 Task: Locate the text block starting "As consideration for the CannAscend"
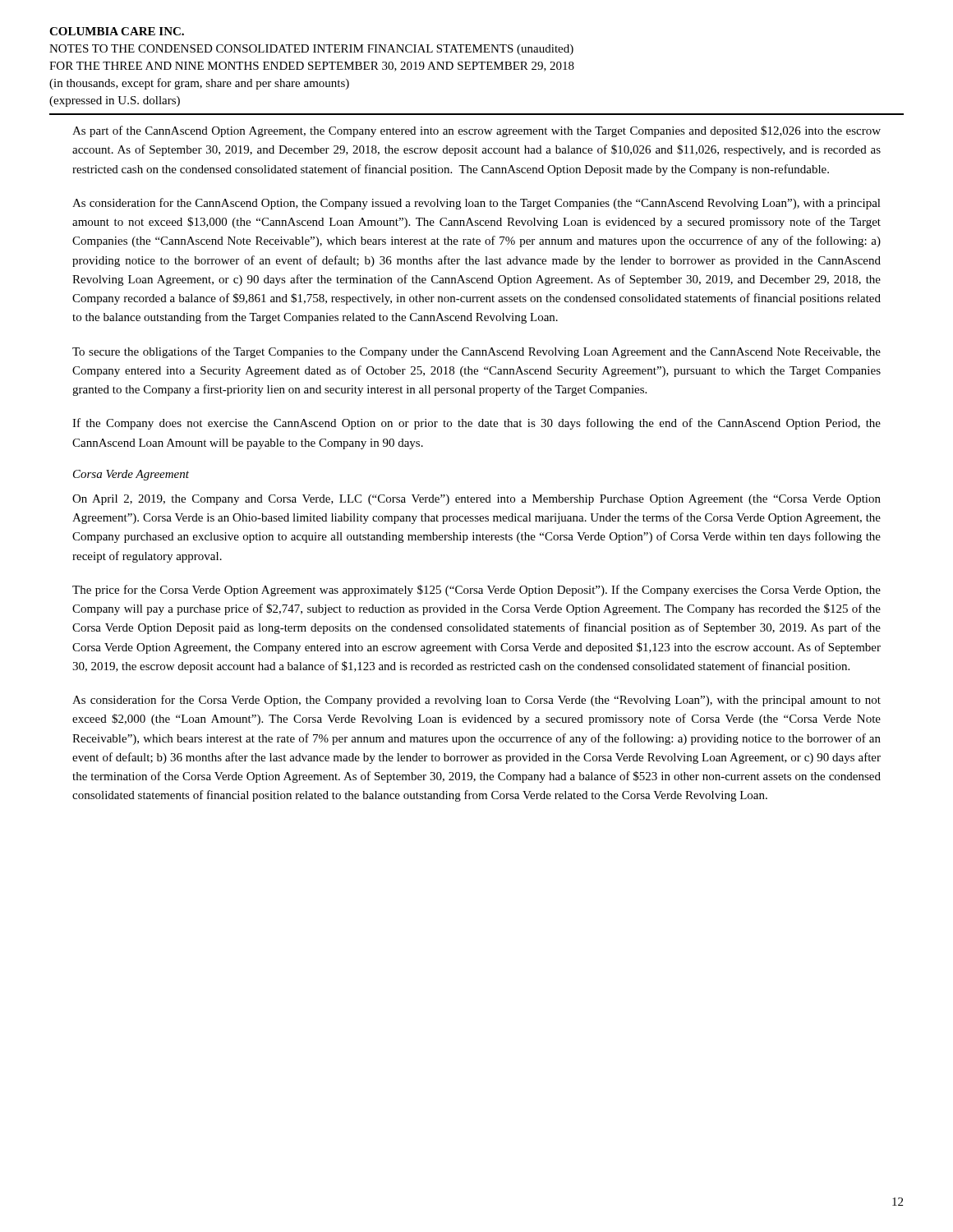(x=476, y=260)
